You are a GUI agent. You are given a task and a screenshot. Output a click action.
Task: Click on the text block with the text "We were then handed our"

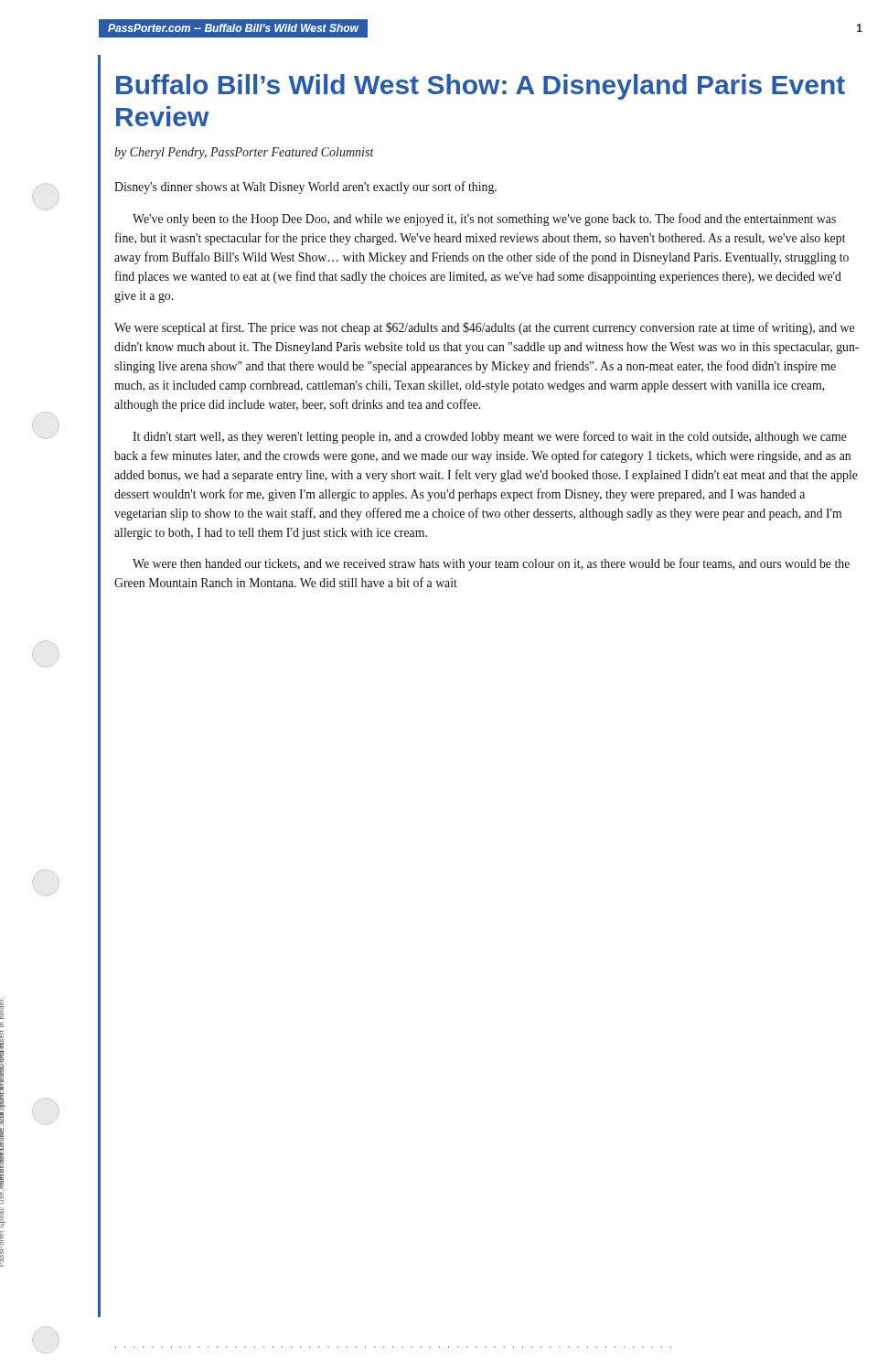[482, 574]
